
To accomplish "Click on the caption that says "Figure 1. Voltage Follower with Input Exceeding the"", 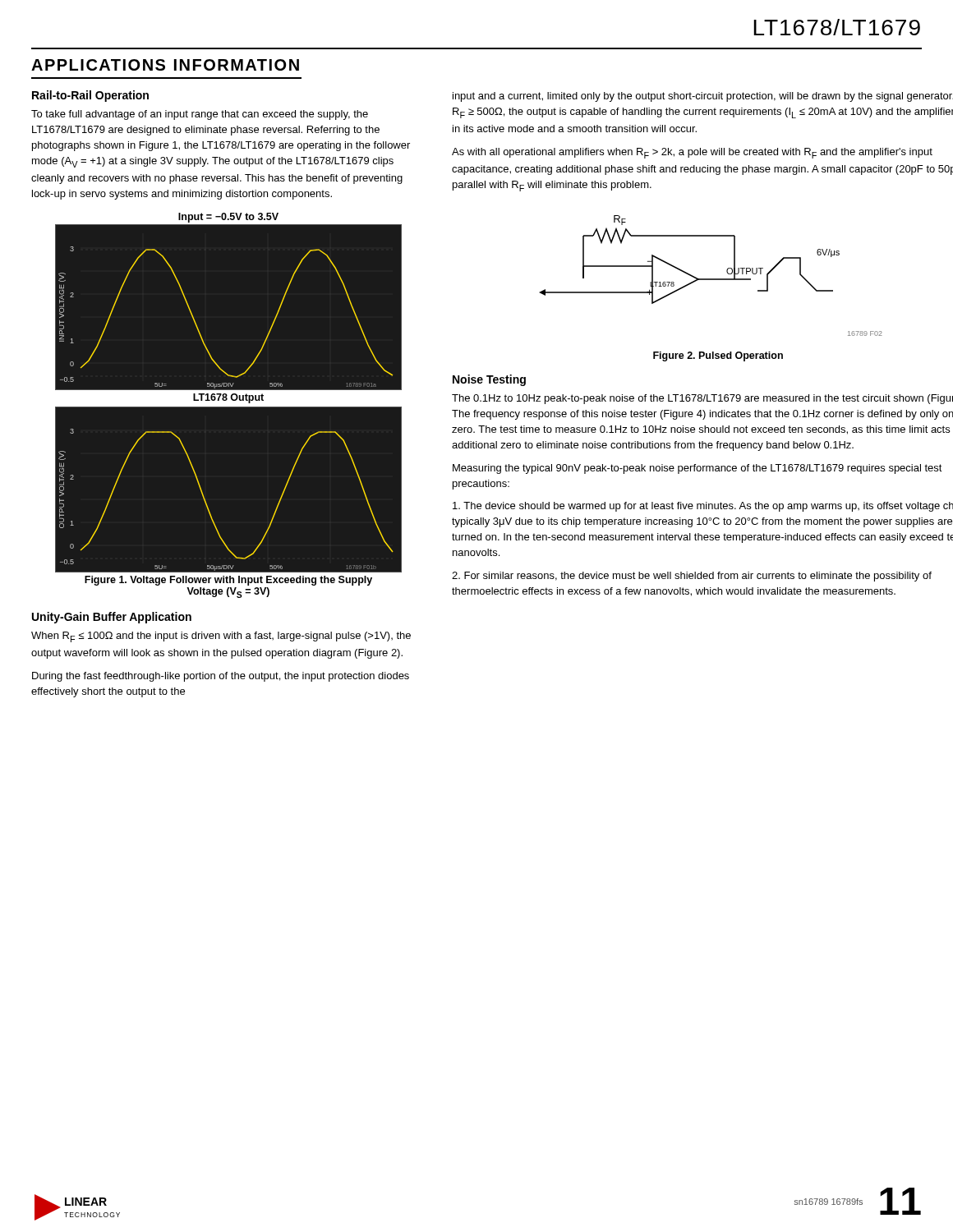I will click(x=228, y=586).
